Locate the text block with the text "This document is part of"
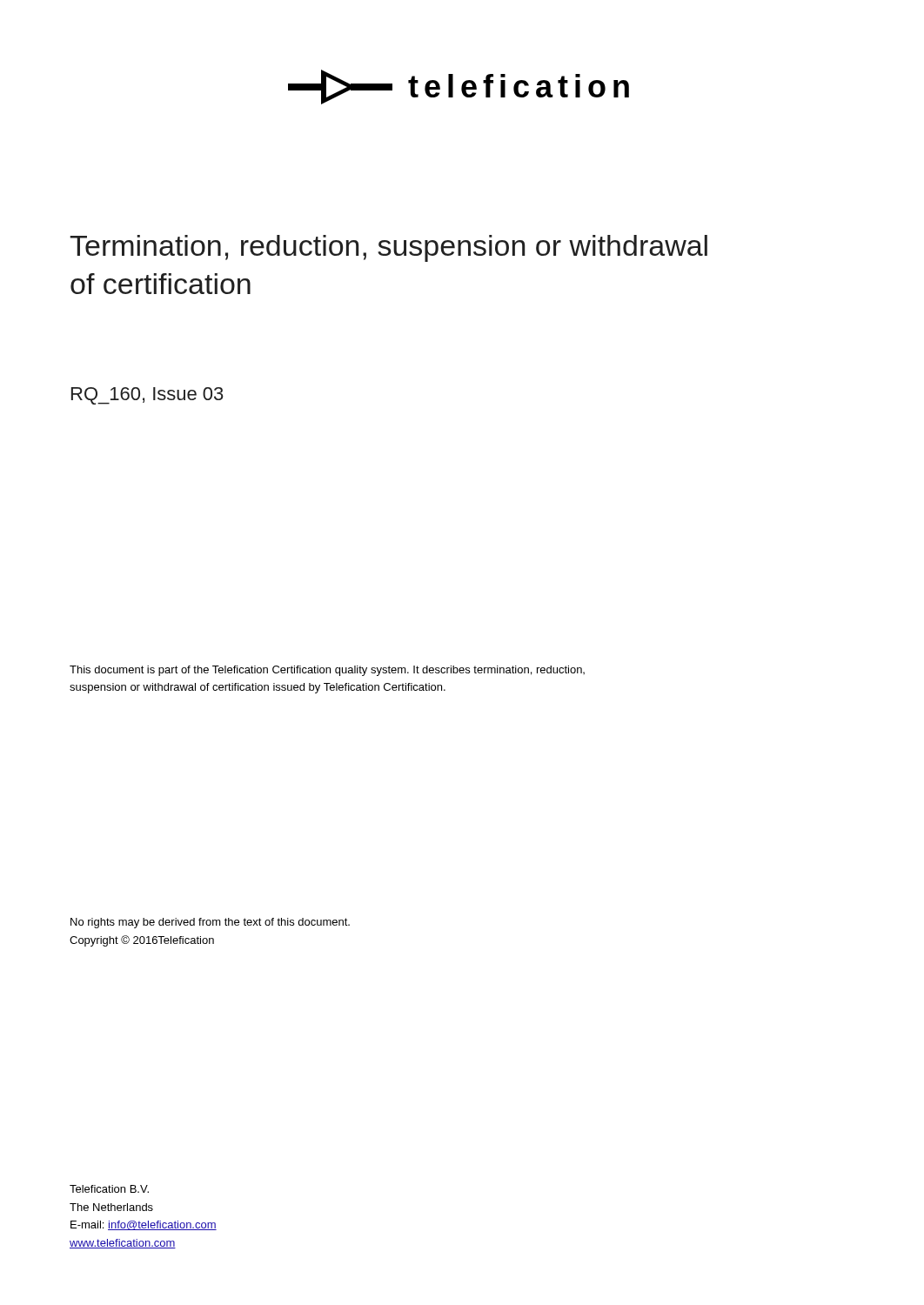Viewport: 924px width, 1305px height. [x=462, y=678]
